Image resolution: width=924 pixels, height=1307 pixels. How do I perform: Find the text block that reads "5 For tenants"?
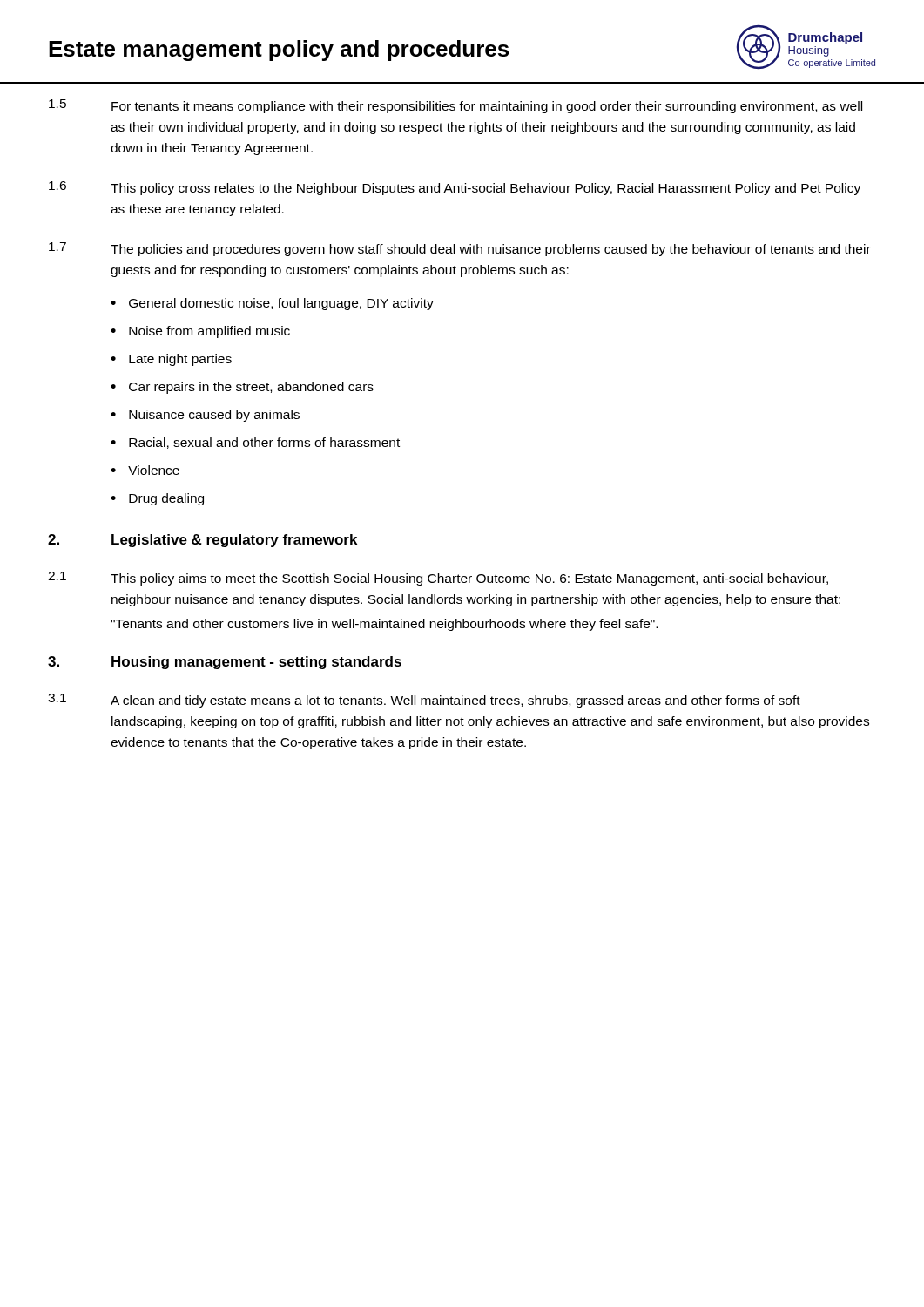point(462,127)
